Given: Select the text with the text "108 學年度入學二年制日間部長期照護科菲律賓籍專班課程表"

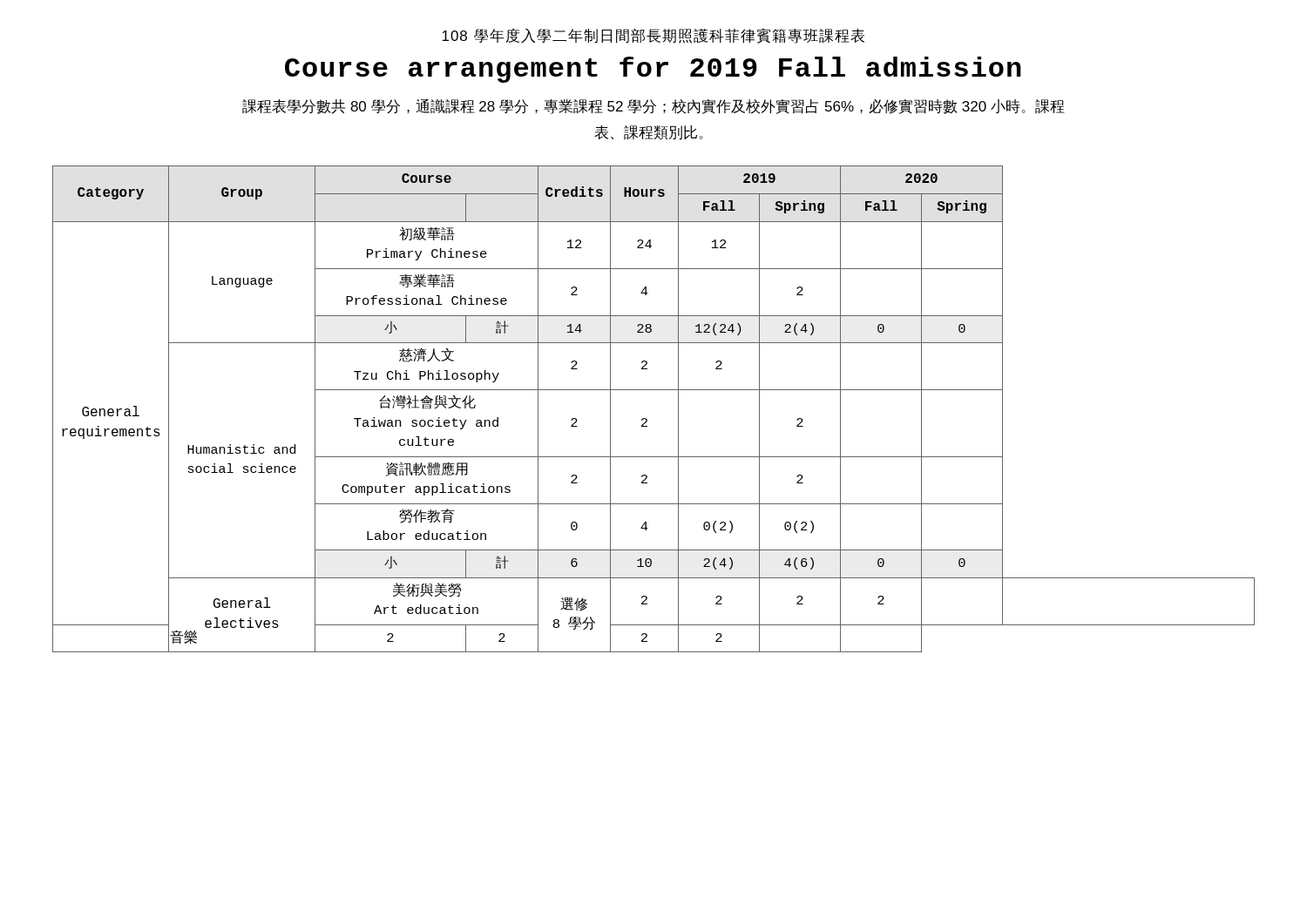Looking at the screenshot, I should [x=654, y=36].
